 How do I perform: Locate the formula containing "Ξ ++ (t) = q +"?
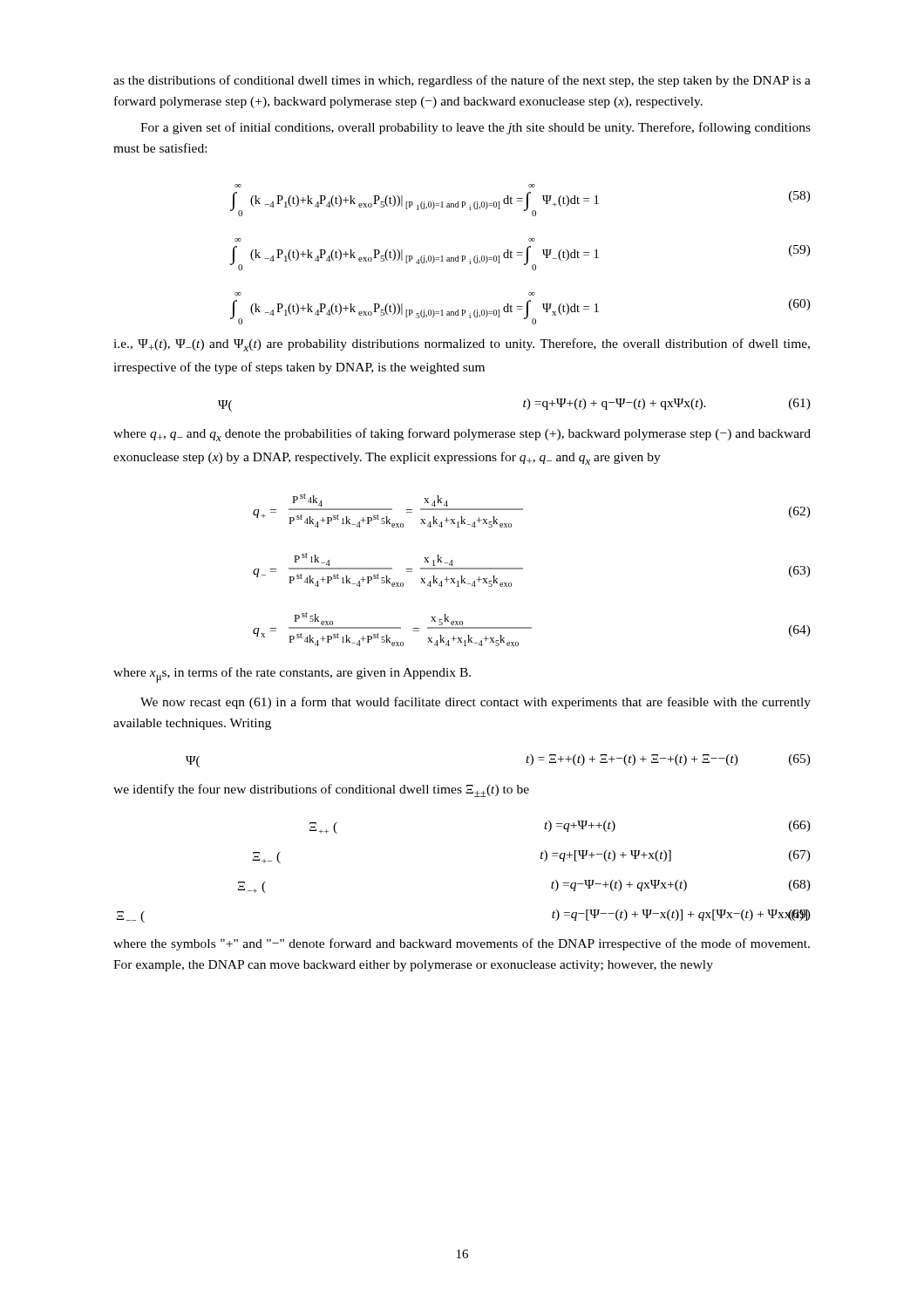pyautogui.click(x=560, y=825)
